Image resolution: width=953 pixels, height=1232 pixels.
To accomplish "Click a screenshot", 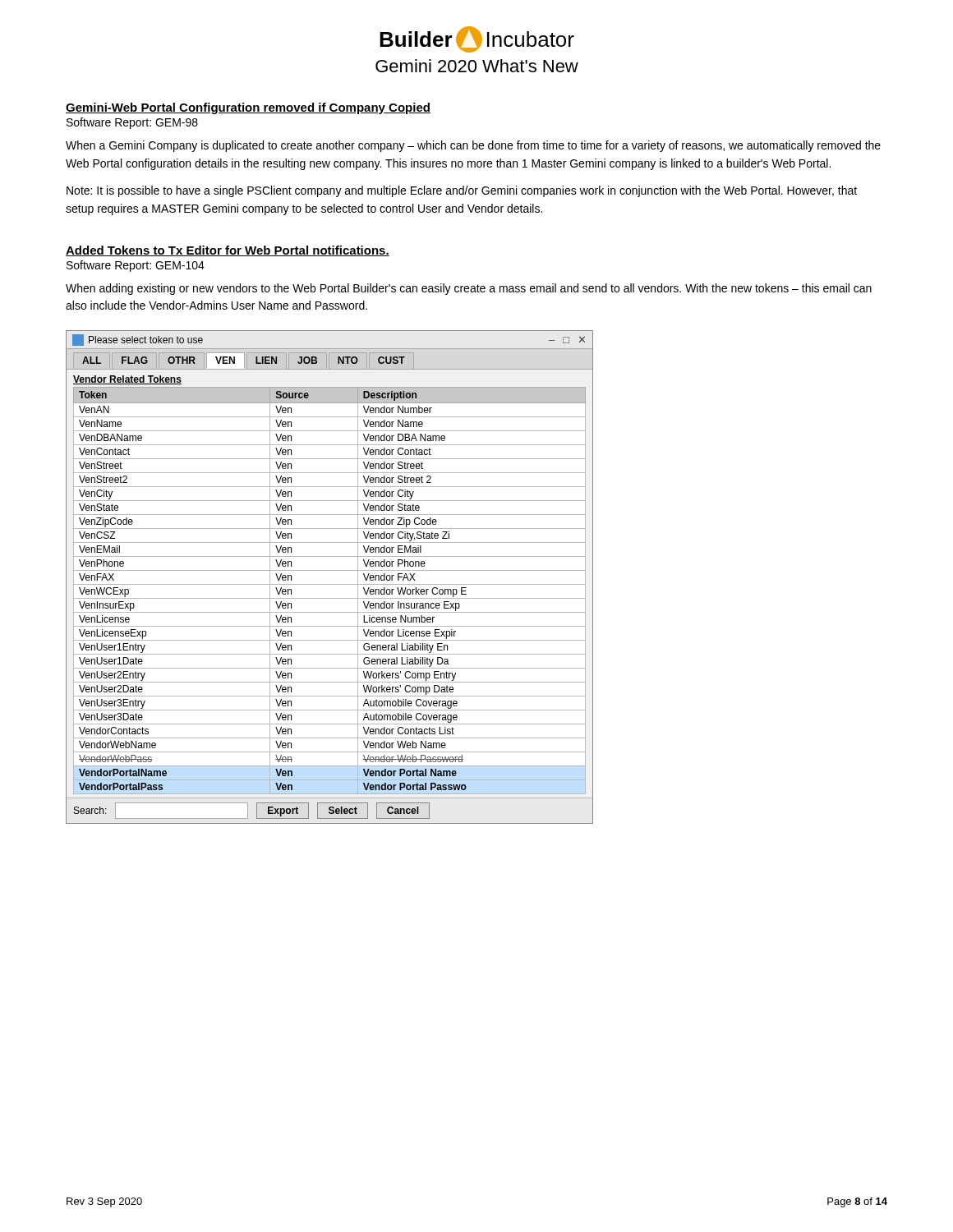I will coord(476,577).
